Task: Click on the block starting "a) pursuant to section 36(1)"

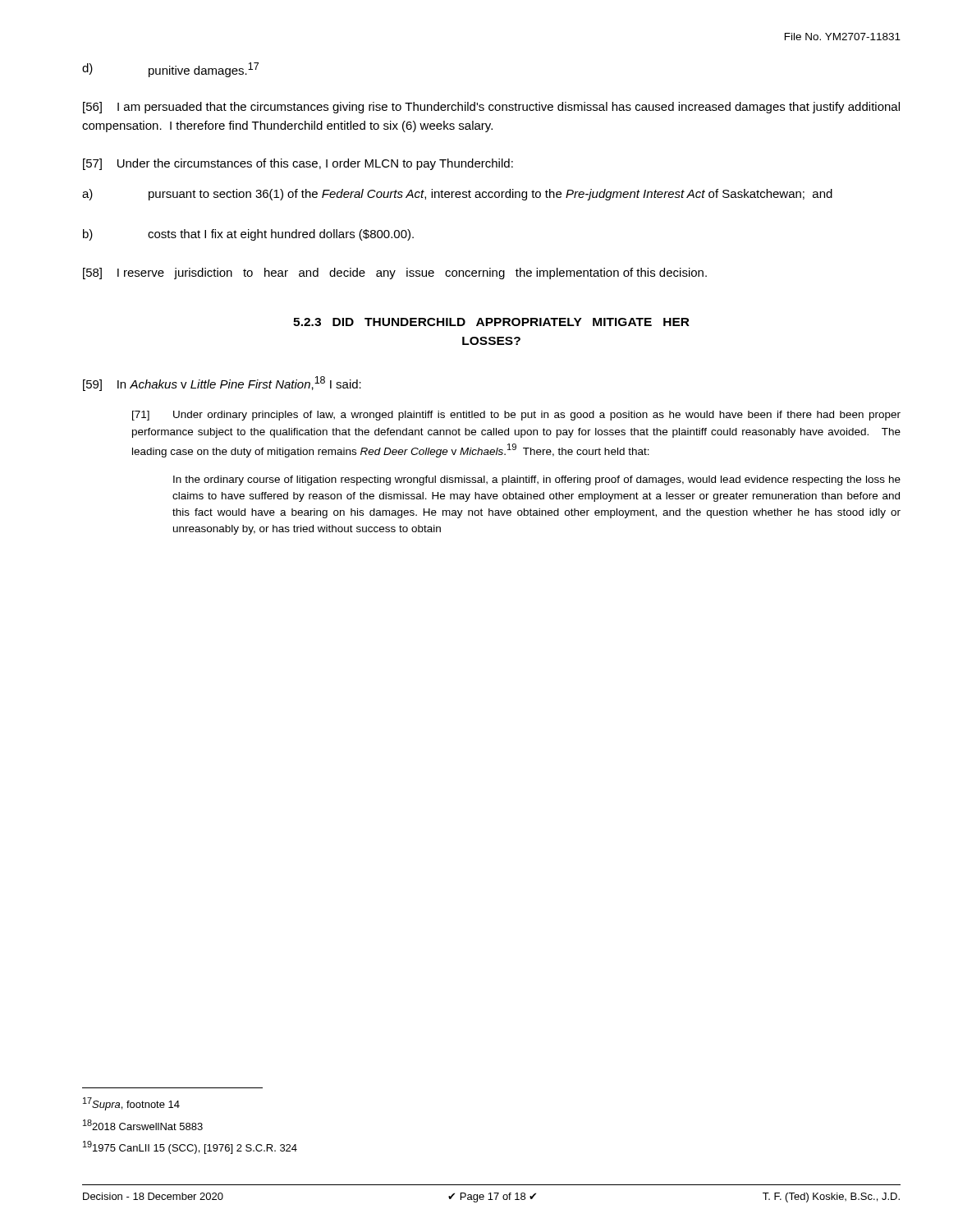Action: click(x=457, y=193)
